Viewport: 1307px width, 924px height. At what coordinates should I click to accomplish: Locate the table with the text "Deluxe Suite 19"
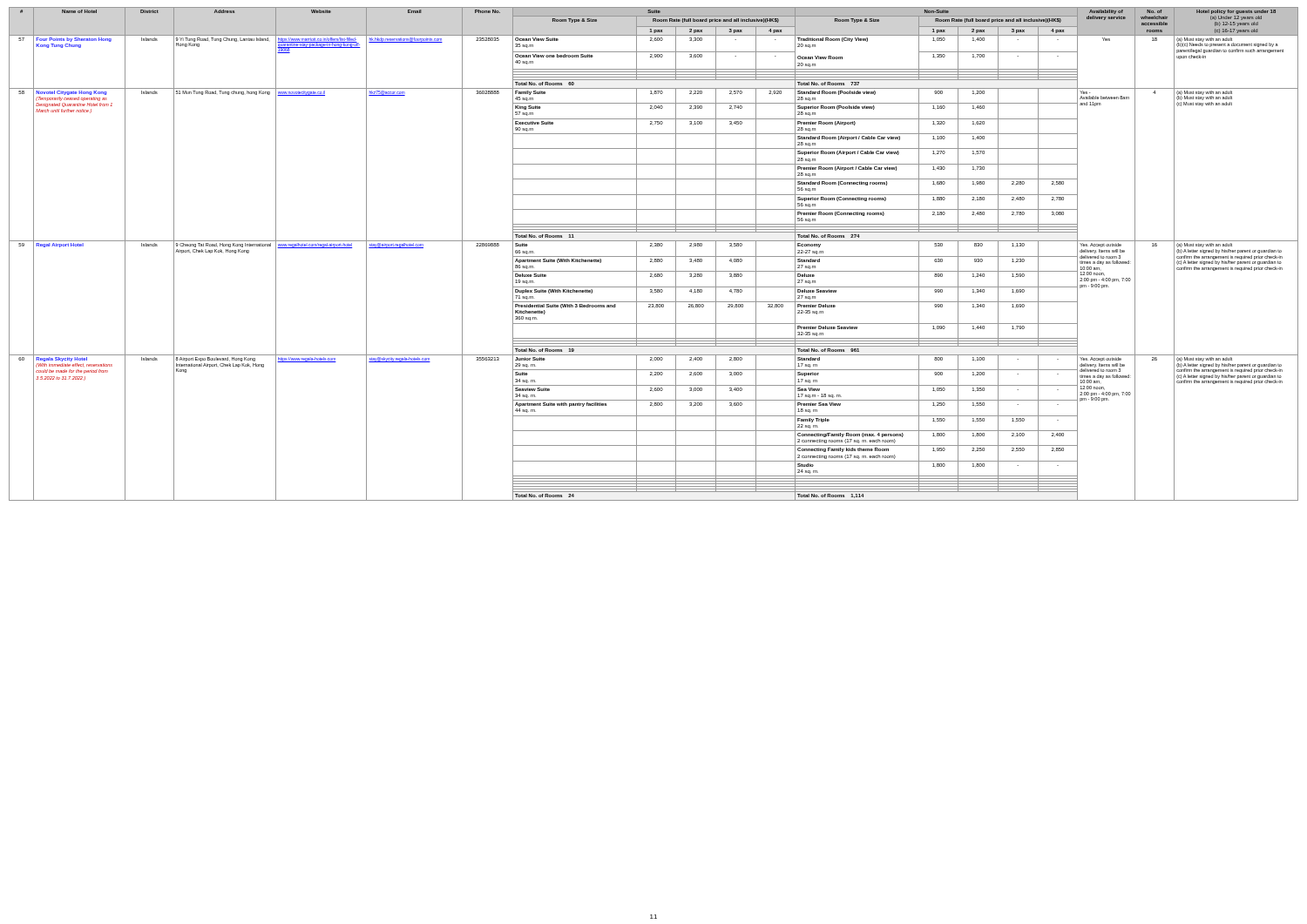click(654, 254)
